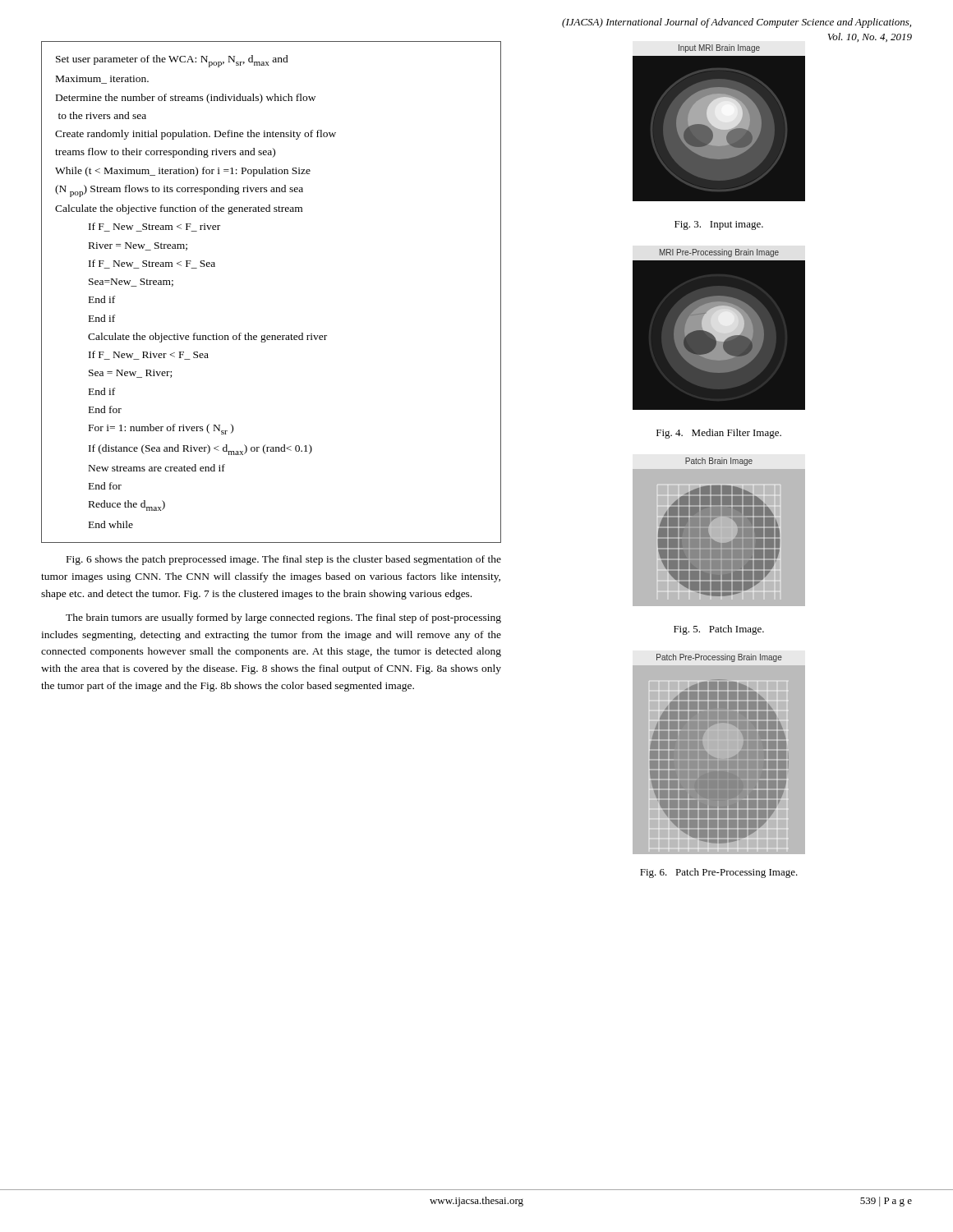This screenshot has width=953, height=1232.
Task: Point to "Fig. 5. Patch Image."
Action: [719, 629]
